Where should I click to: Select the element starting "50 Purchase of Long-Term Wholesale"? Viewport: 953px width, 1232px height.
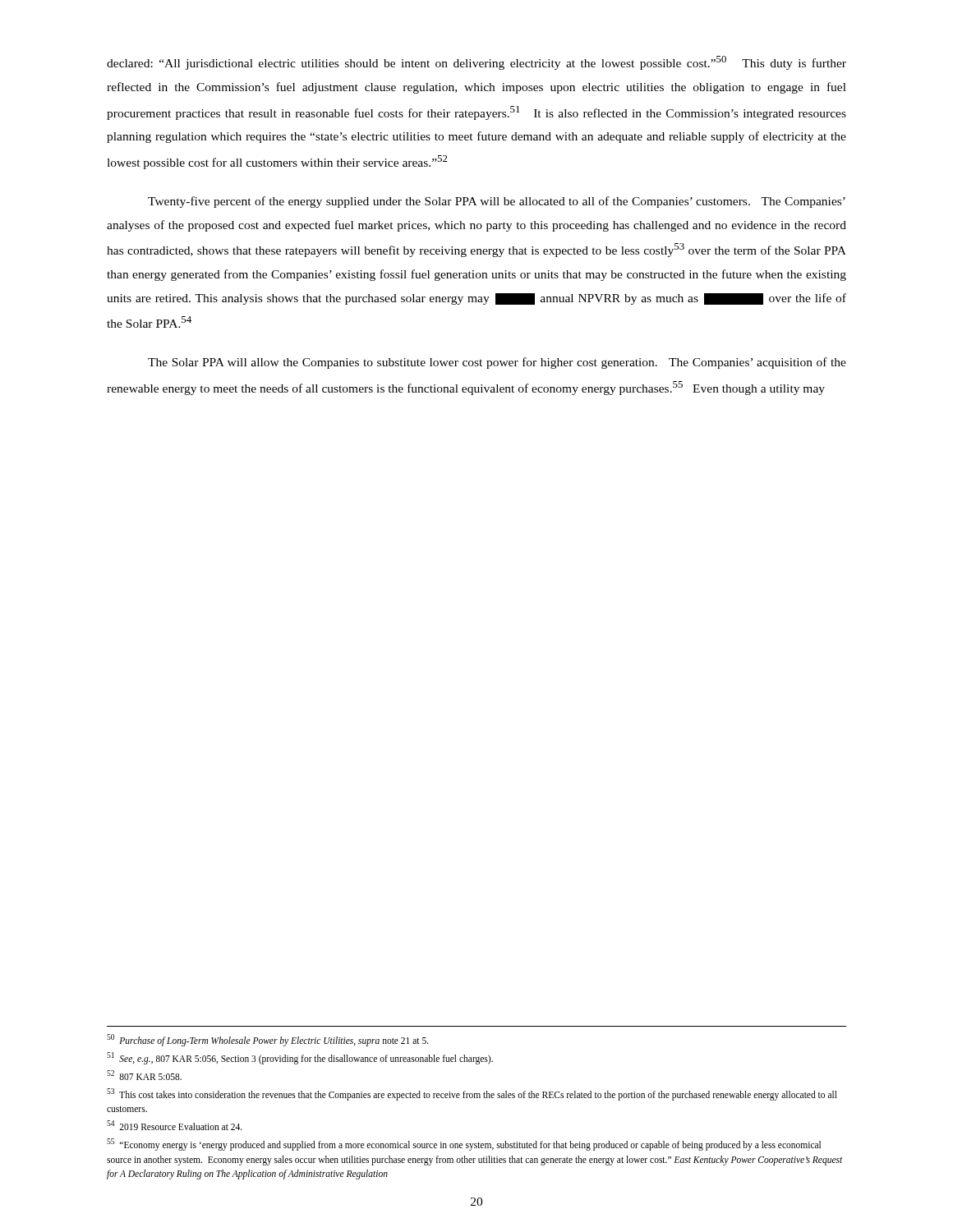point(268,1040)
